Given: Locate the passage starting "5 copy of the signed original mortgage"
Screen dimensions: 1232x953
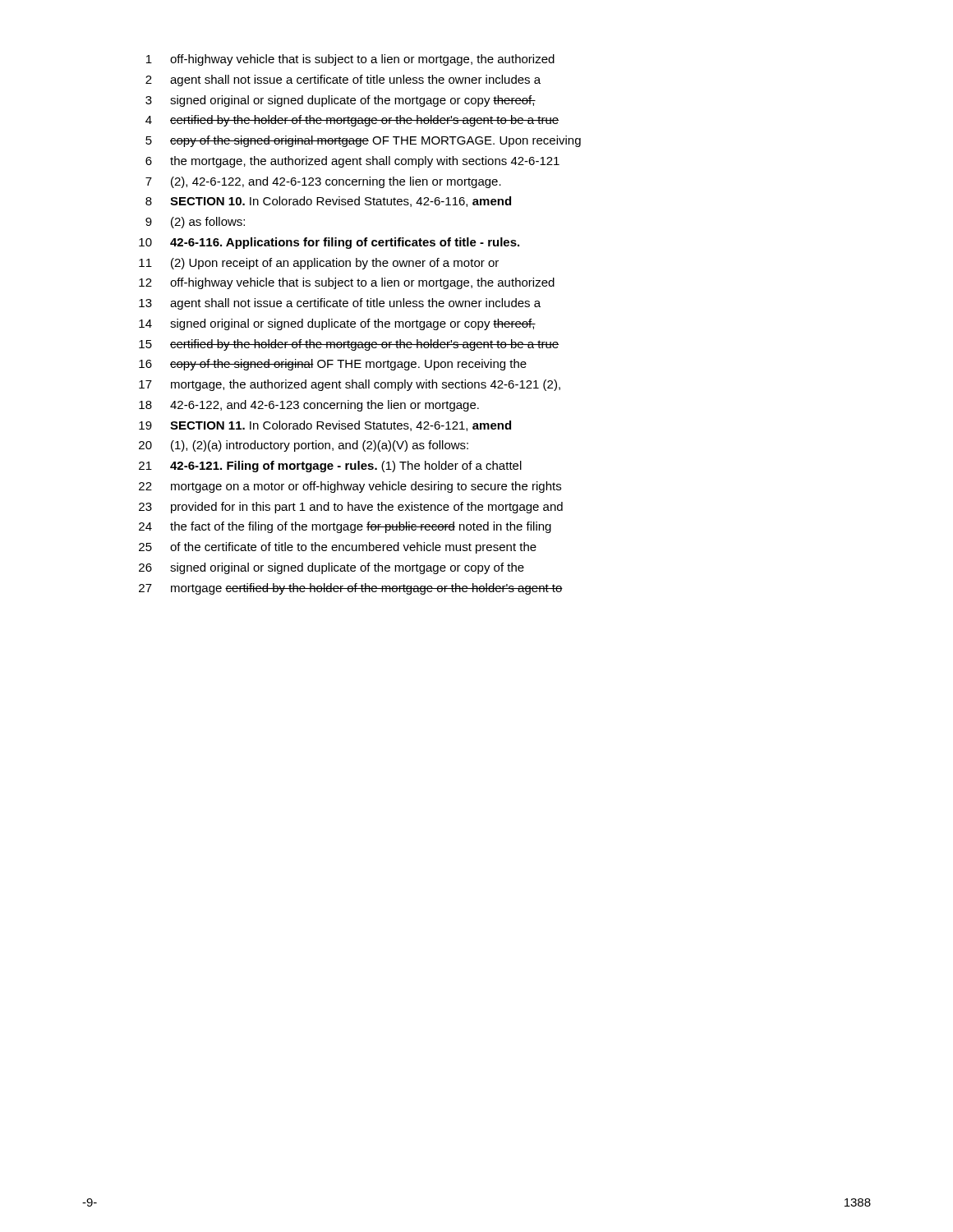Looking at the screenshot, I should [489, 141].
